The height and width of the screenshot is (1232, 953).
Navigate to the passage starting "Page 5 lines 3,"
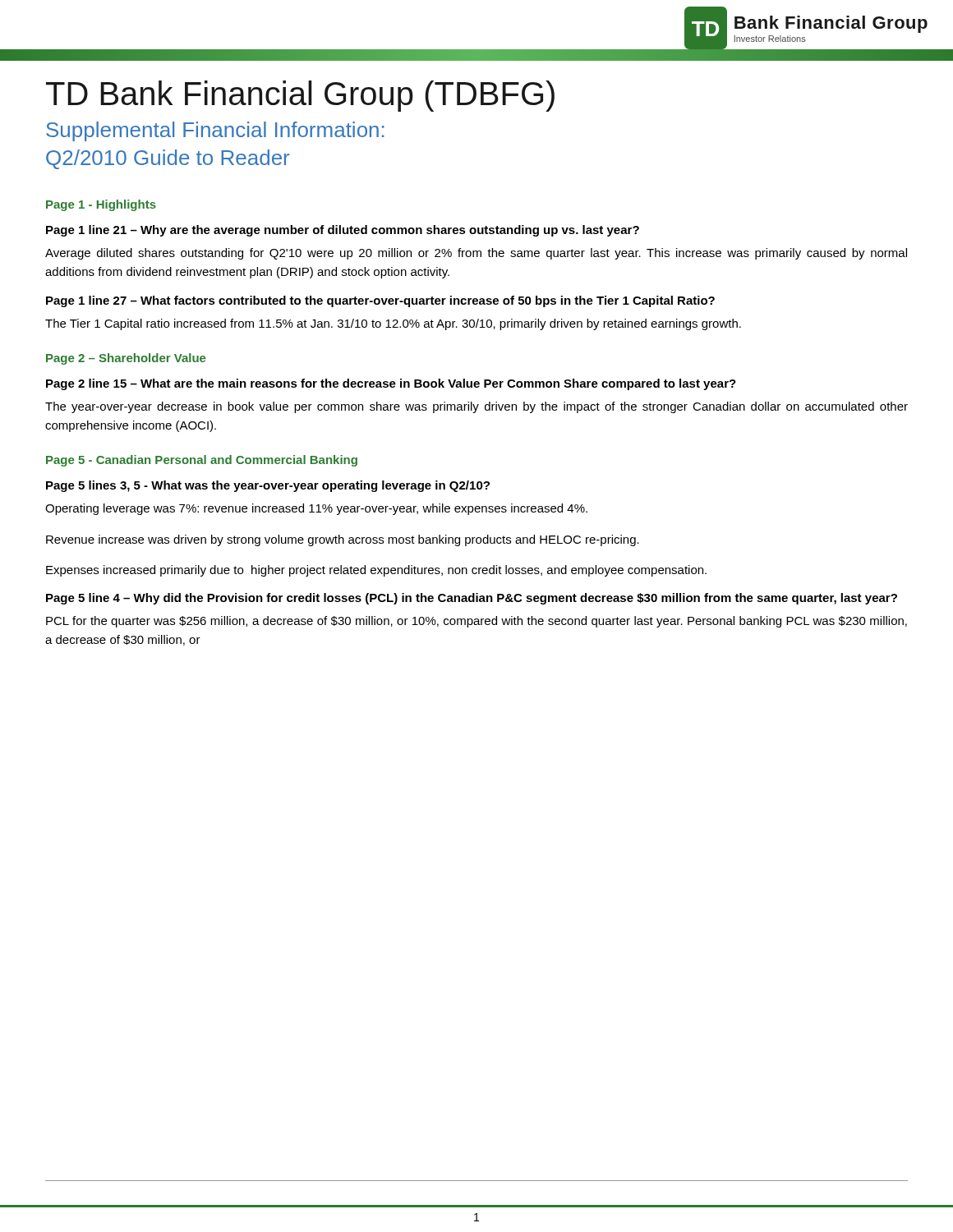pyautogui.click(x=268, y=485)
